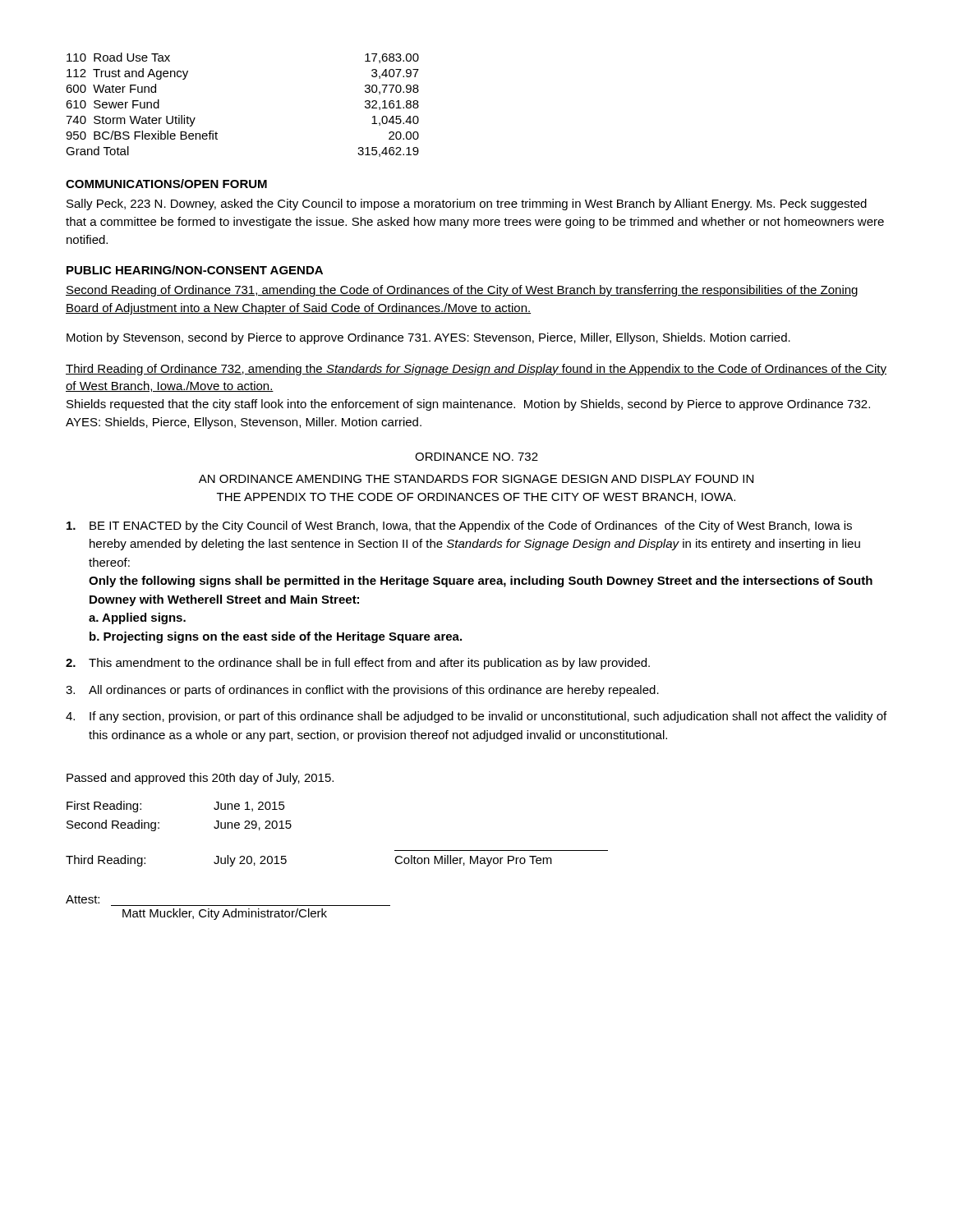The image size is (953, 1232).
Task: Find the block on this page that starts "Passed and approved this 20th"
Action: click(200, 777)
